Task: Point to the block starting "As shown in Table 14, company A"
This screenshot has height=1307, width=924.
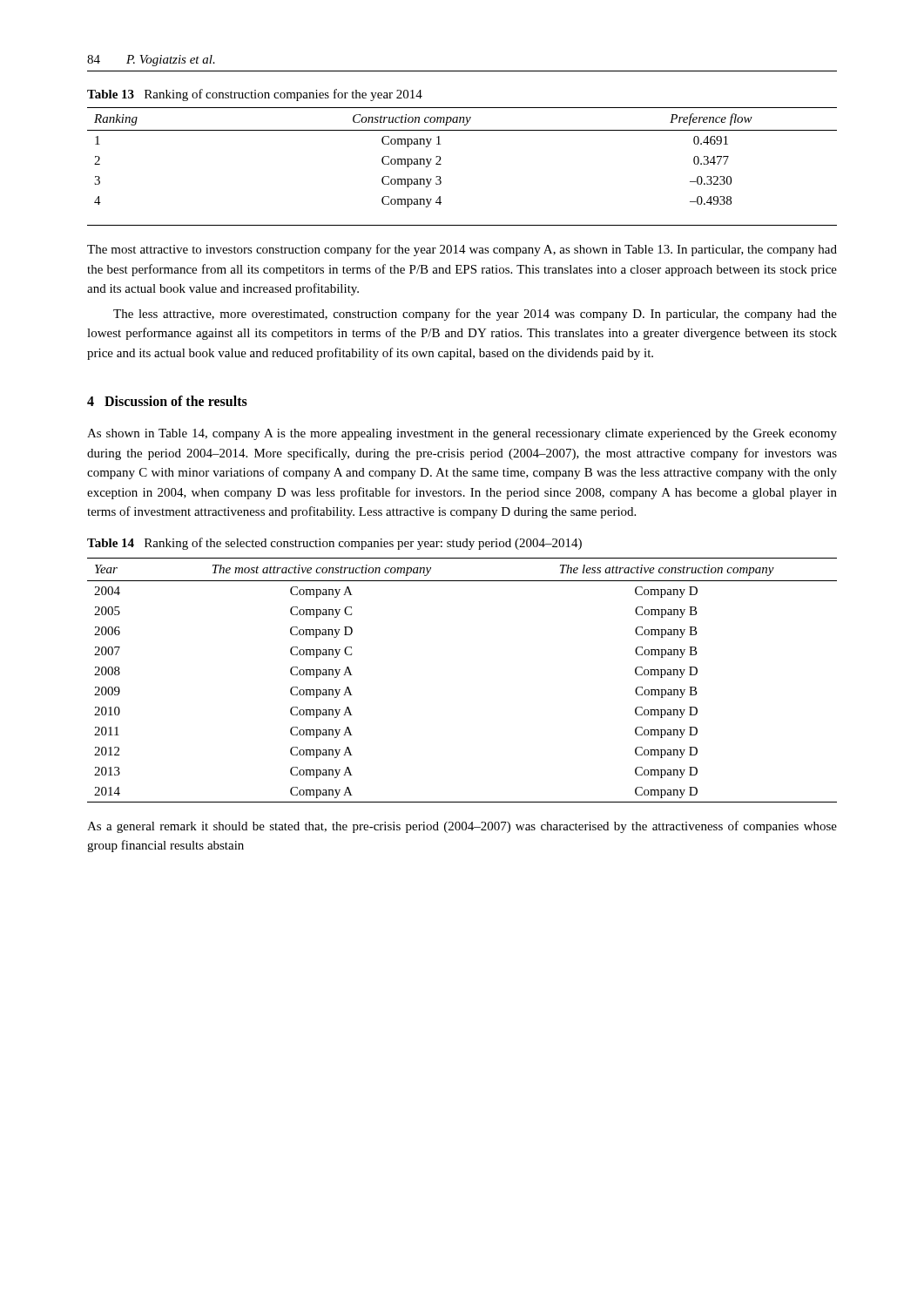Action: (462, 472)
